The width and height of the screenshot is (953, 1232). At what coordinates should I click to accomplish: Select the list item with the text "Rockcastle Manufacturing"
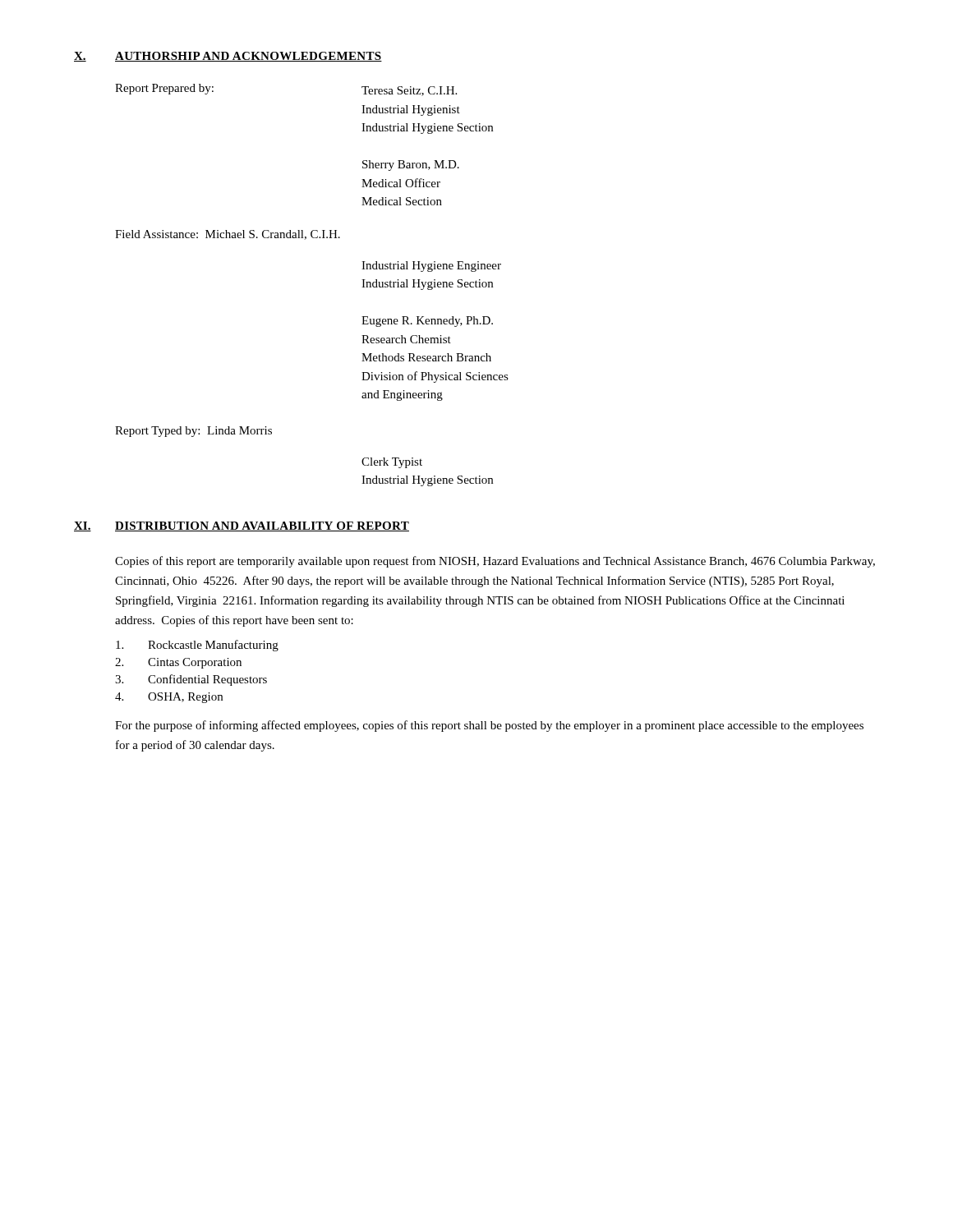coord(197,645)
